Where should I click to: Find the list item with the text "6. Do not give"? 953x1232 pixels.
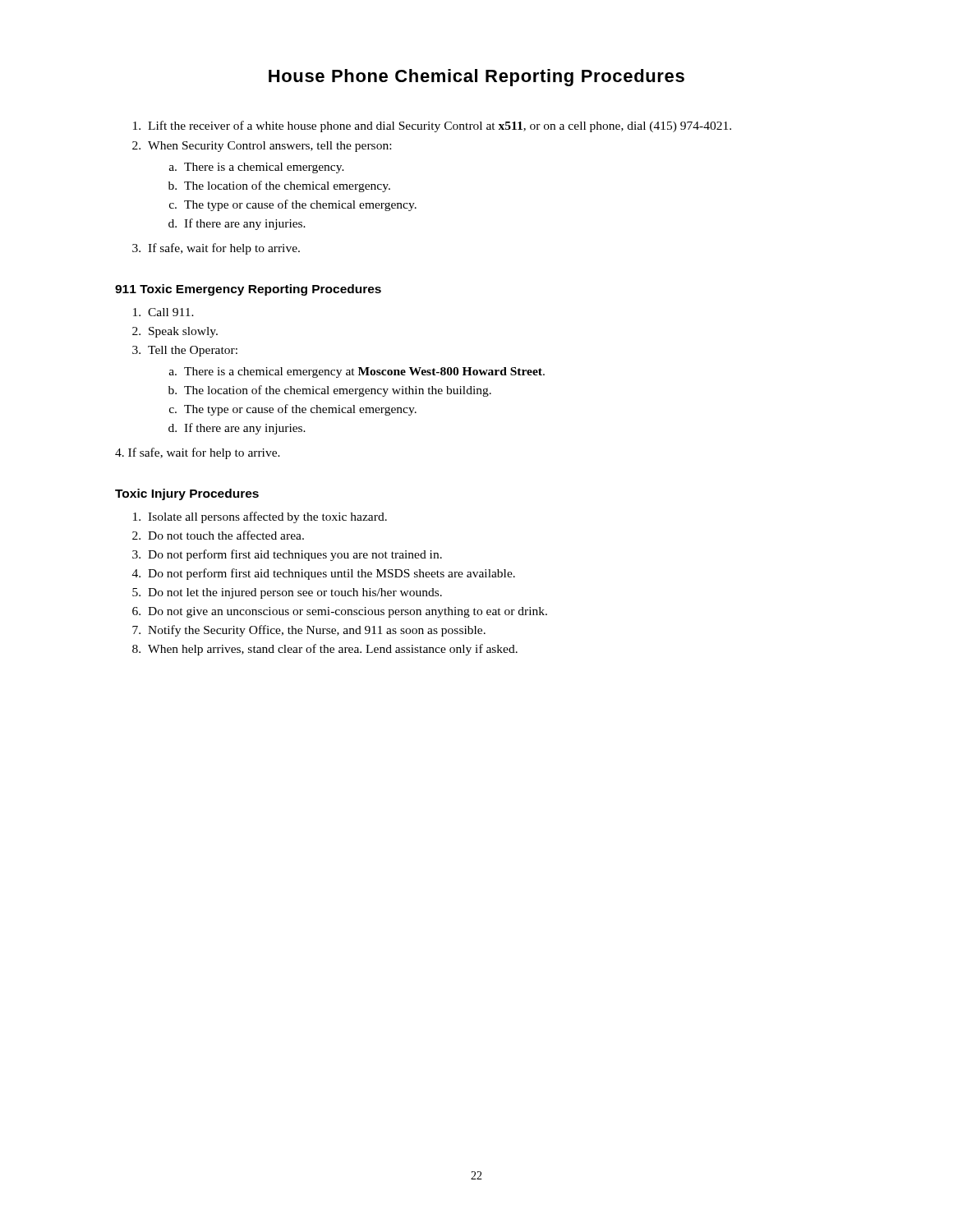point(476,611)
